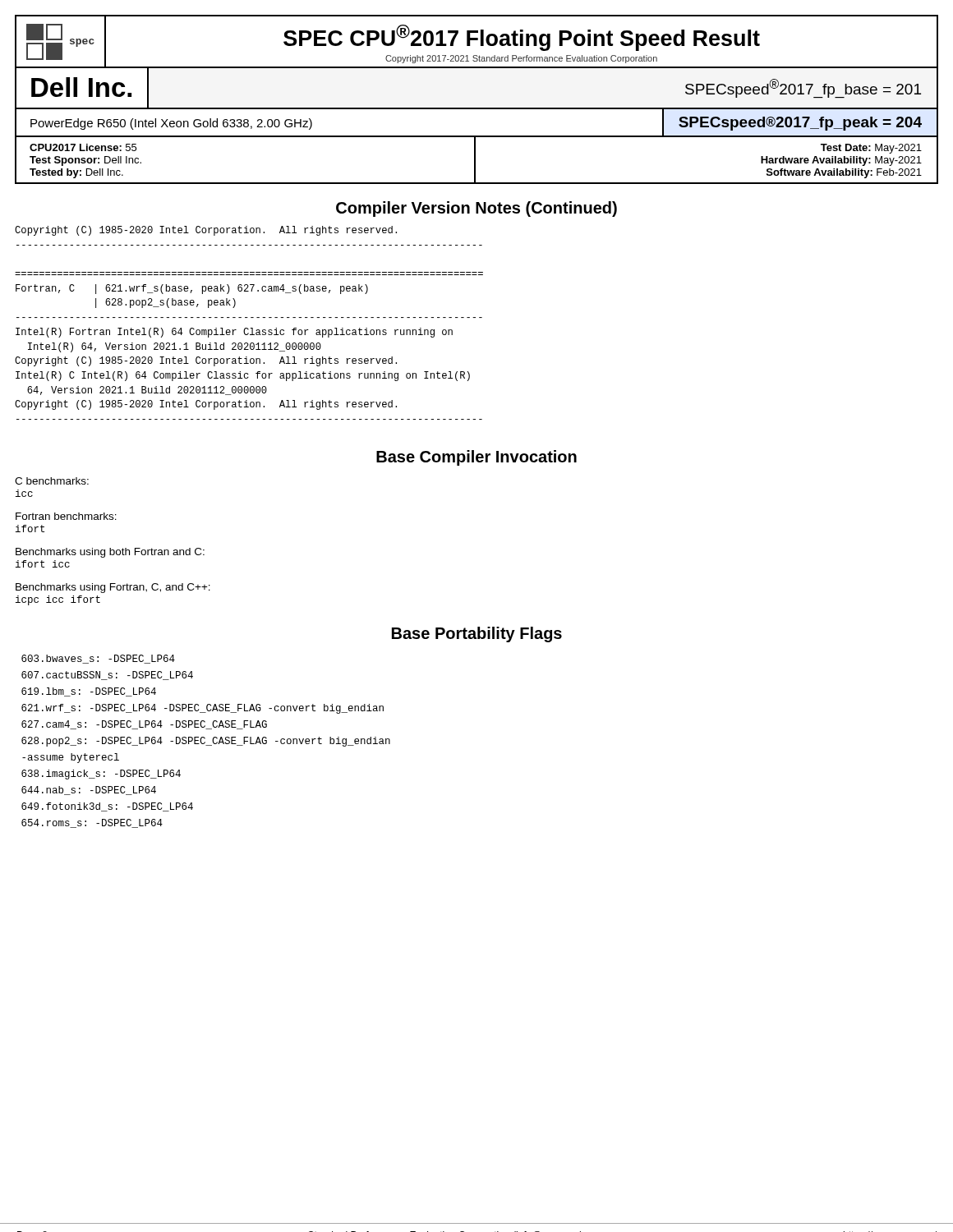The width and height of the screenshot is (953, 1232).
Task: Click on the text block with the text "Benchmarks using Fortran, C, and"
Action: coord(113,587)
